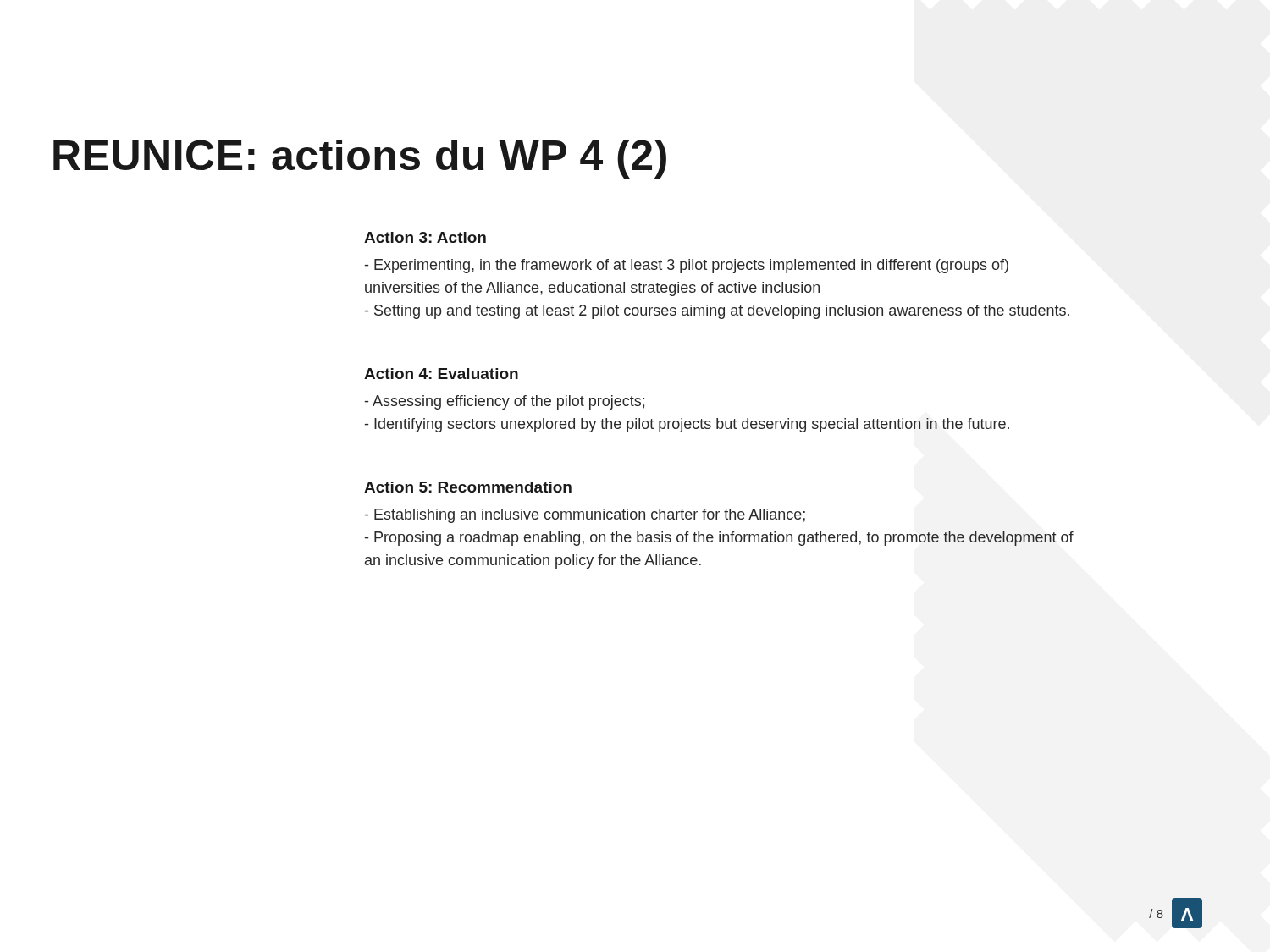
Task: Point to the region starting "Action 4: Evaluation"
Action: [x=441, y=374]
